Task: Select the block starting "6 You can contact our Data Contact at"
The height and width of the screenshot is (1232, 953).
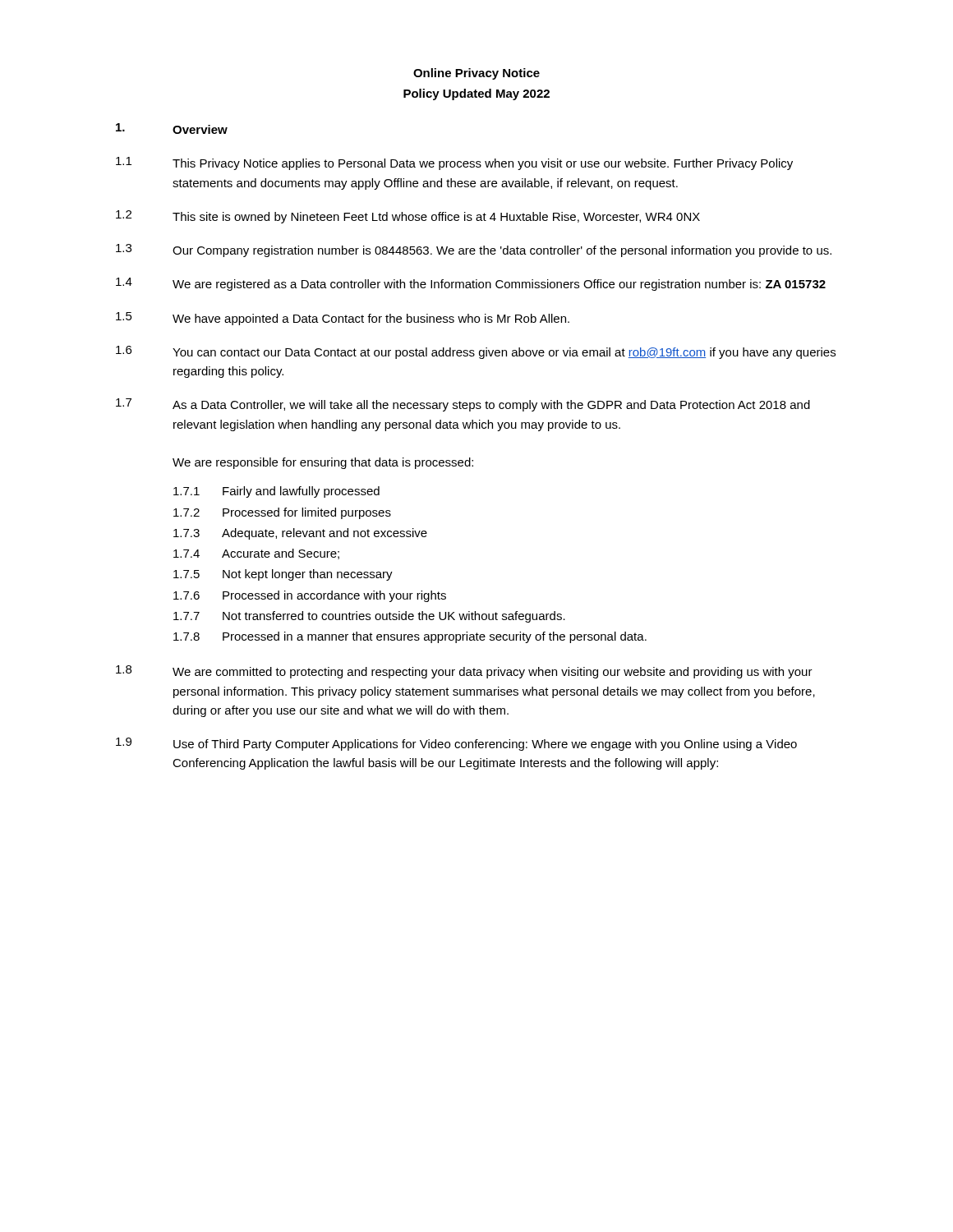Action: tap(476, 361)
